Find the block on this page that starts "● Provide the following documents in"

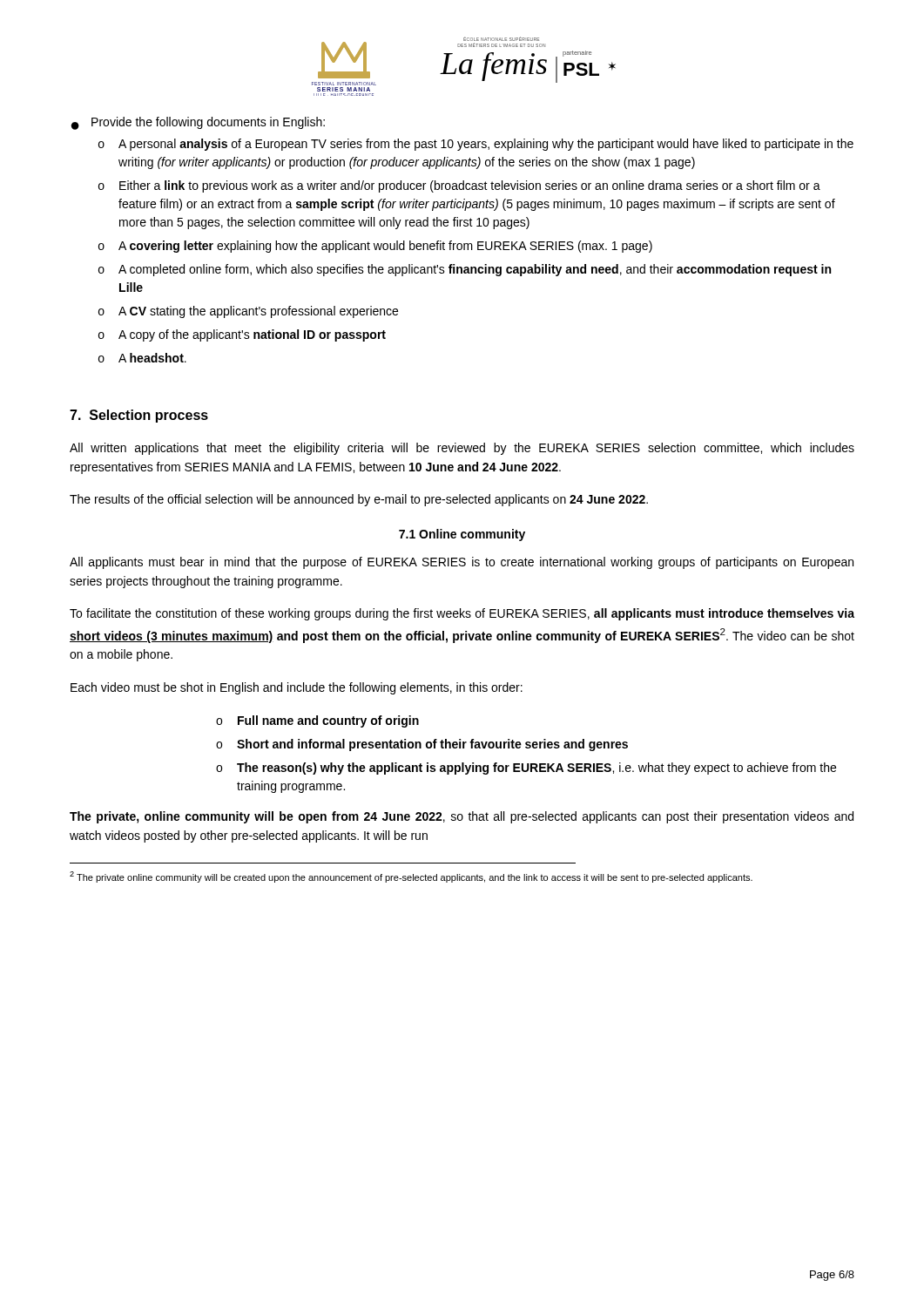coord(462,243)
